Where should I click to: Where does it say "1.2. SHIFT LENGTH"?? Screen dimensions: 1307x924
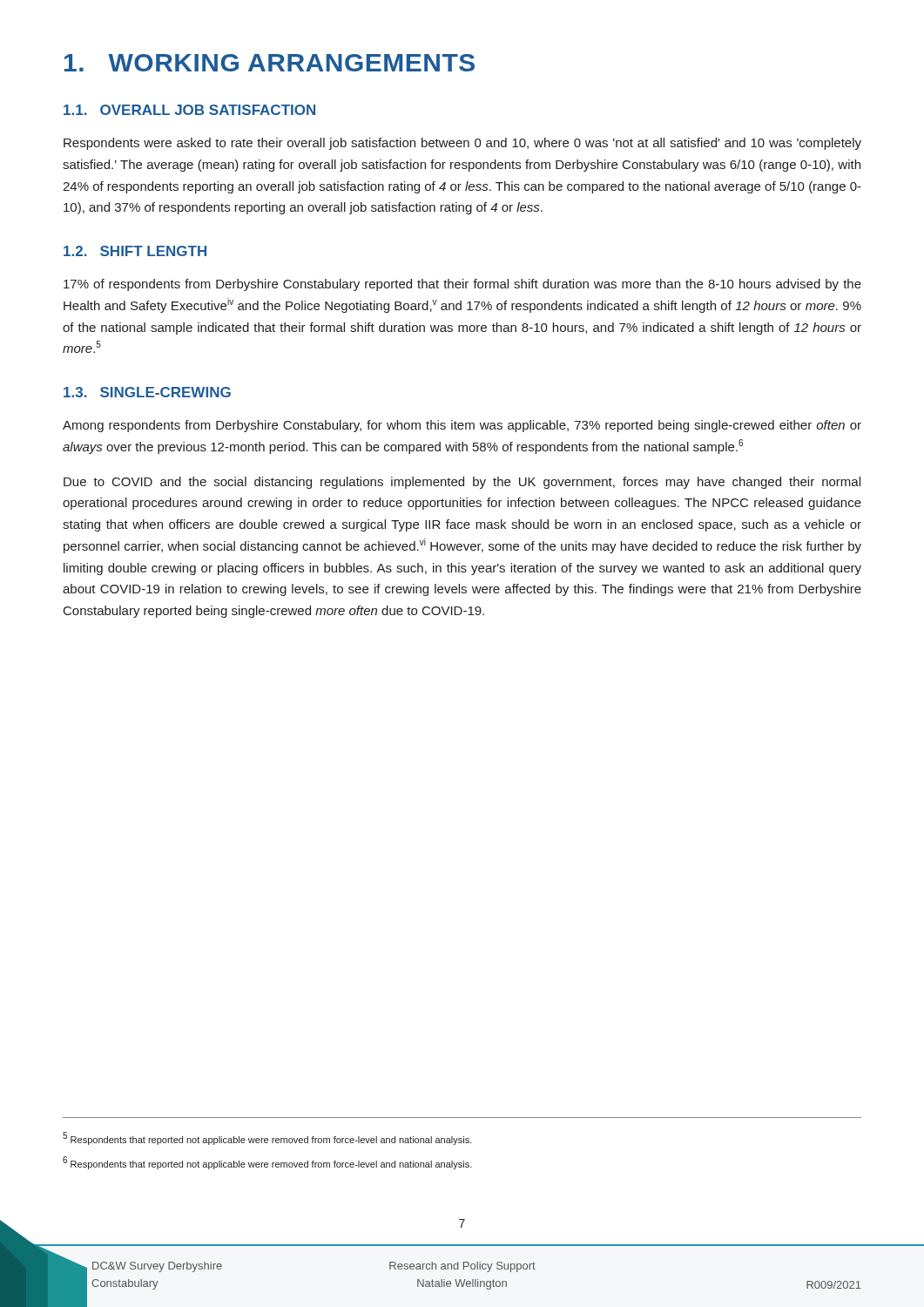[135, 251]
